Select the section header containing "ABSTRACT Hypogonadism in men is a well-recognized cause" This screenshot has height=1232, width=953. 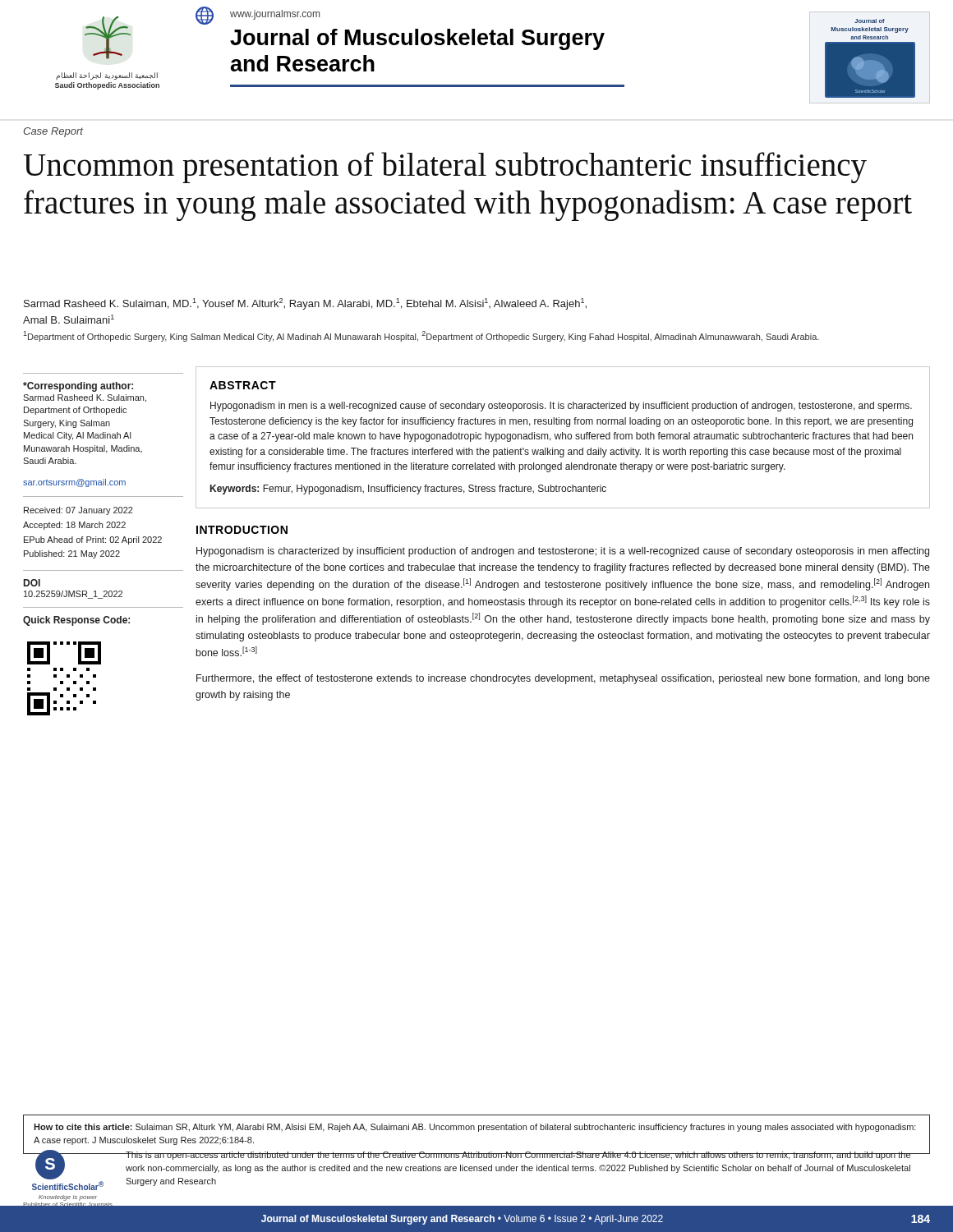point(563,437)
